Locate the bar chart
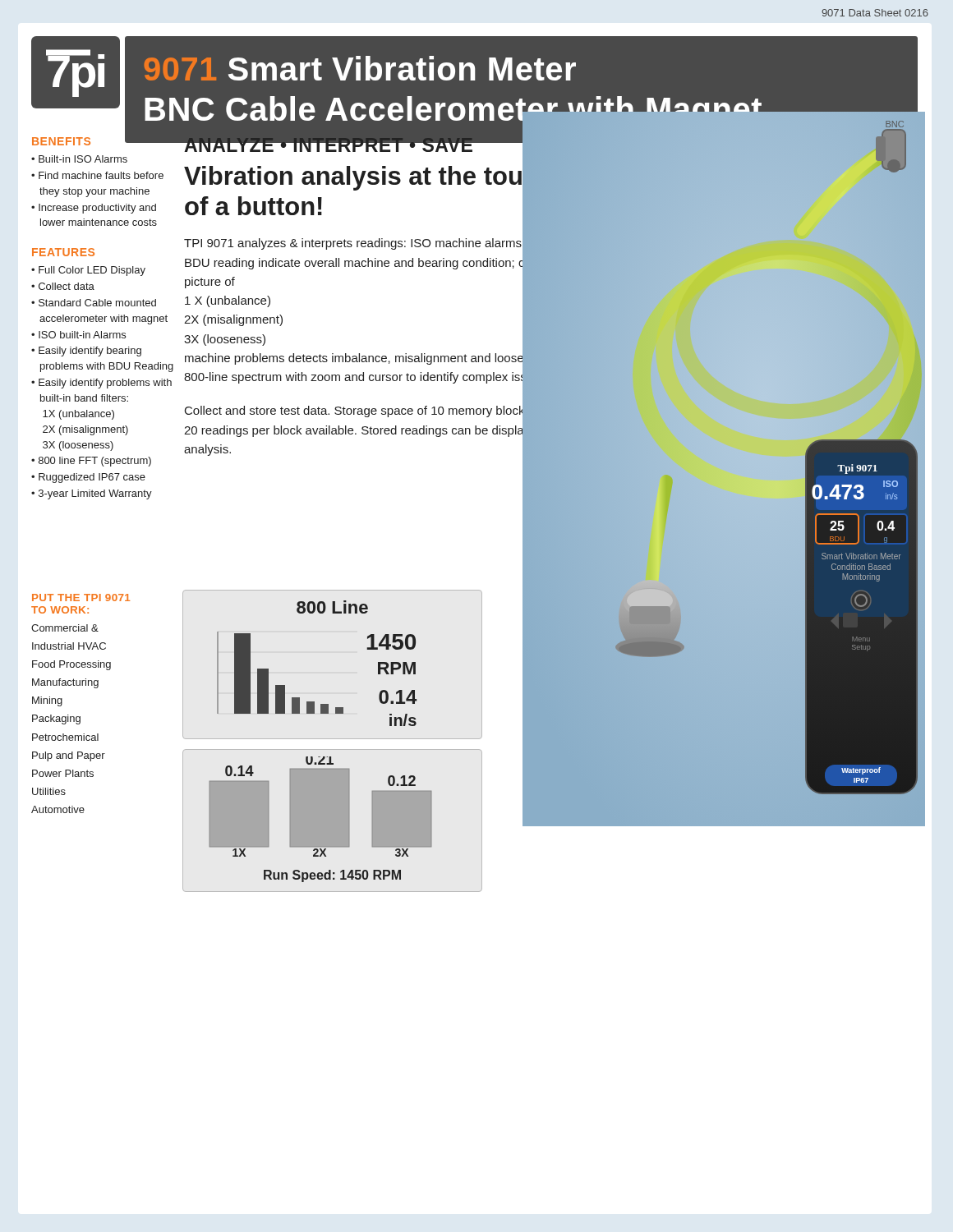This screenshot has width=953, height=1232. [x=332, y=741]
